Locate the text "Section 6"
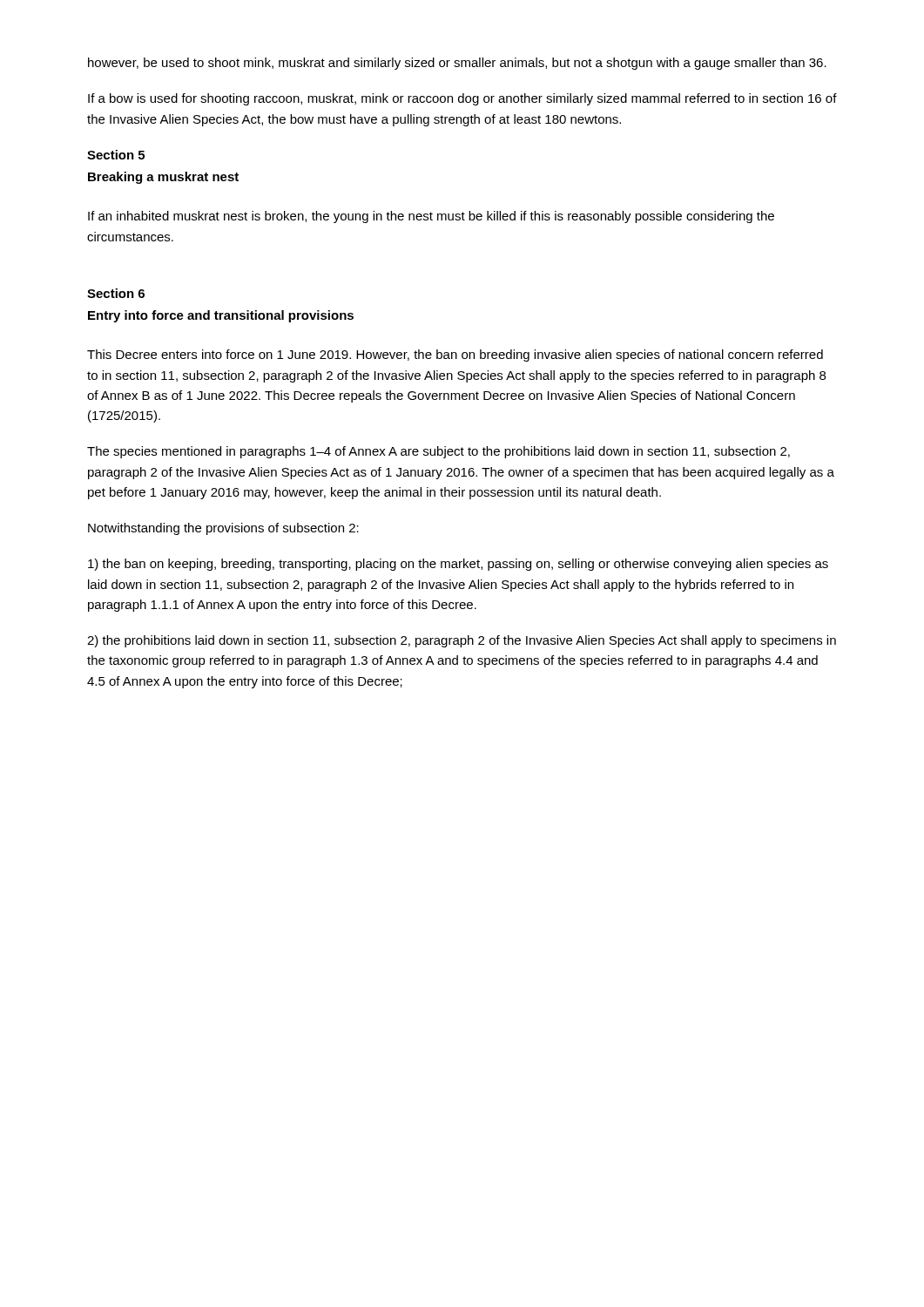Viewport: 924px width, 1307px height. (116, 293)
